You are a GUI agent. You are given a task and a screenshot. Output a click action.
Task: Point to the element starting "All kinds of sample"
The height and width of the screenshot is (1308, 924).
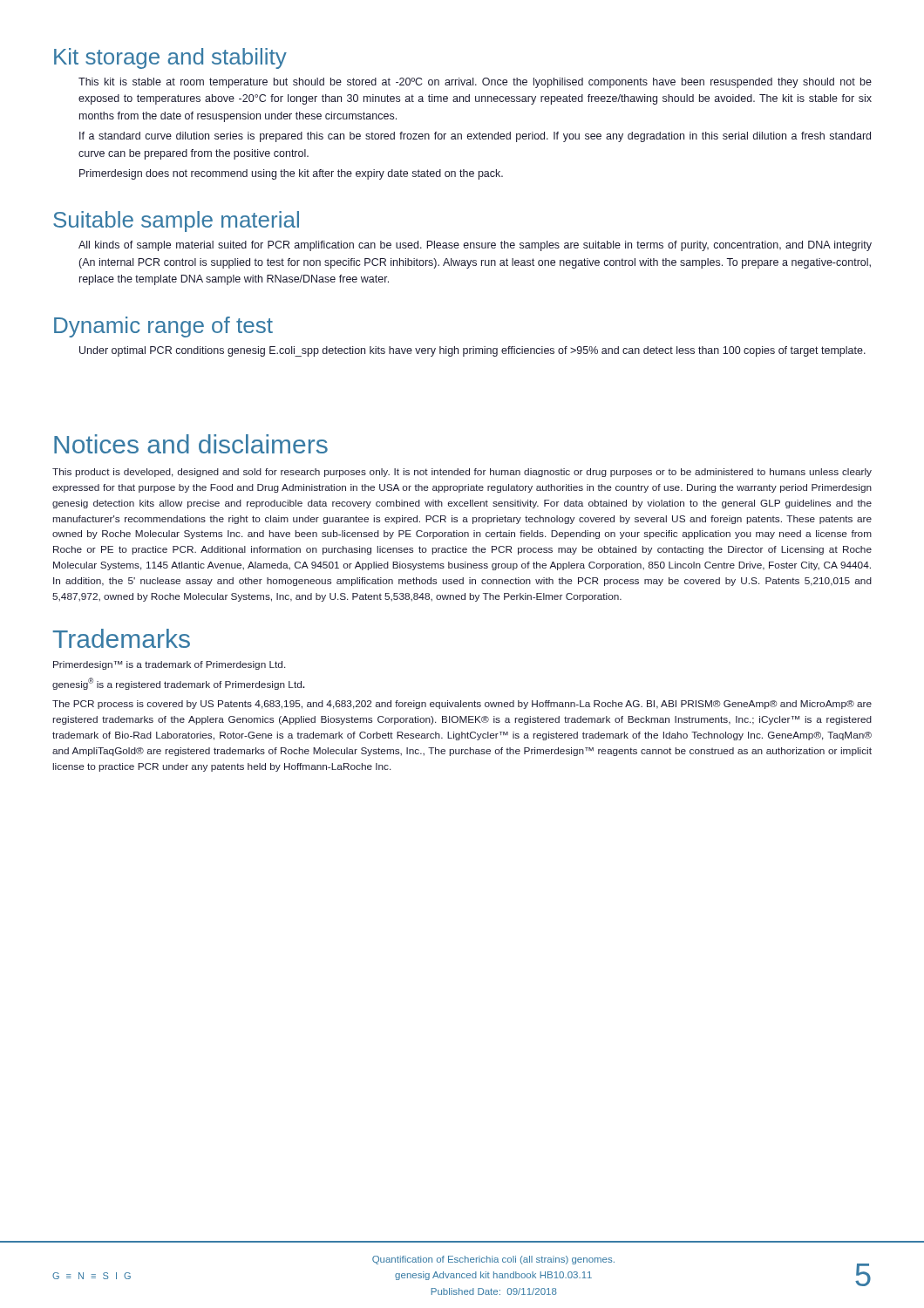[x=475, y=262]
